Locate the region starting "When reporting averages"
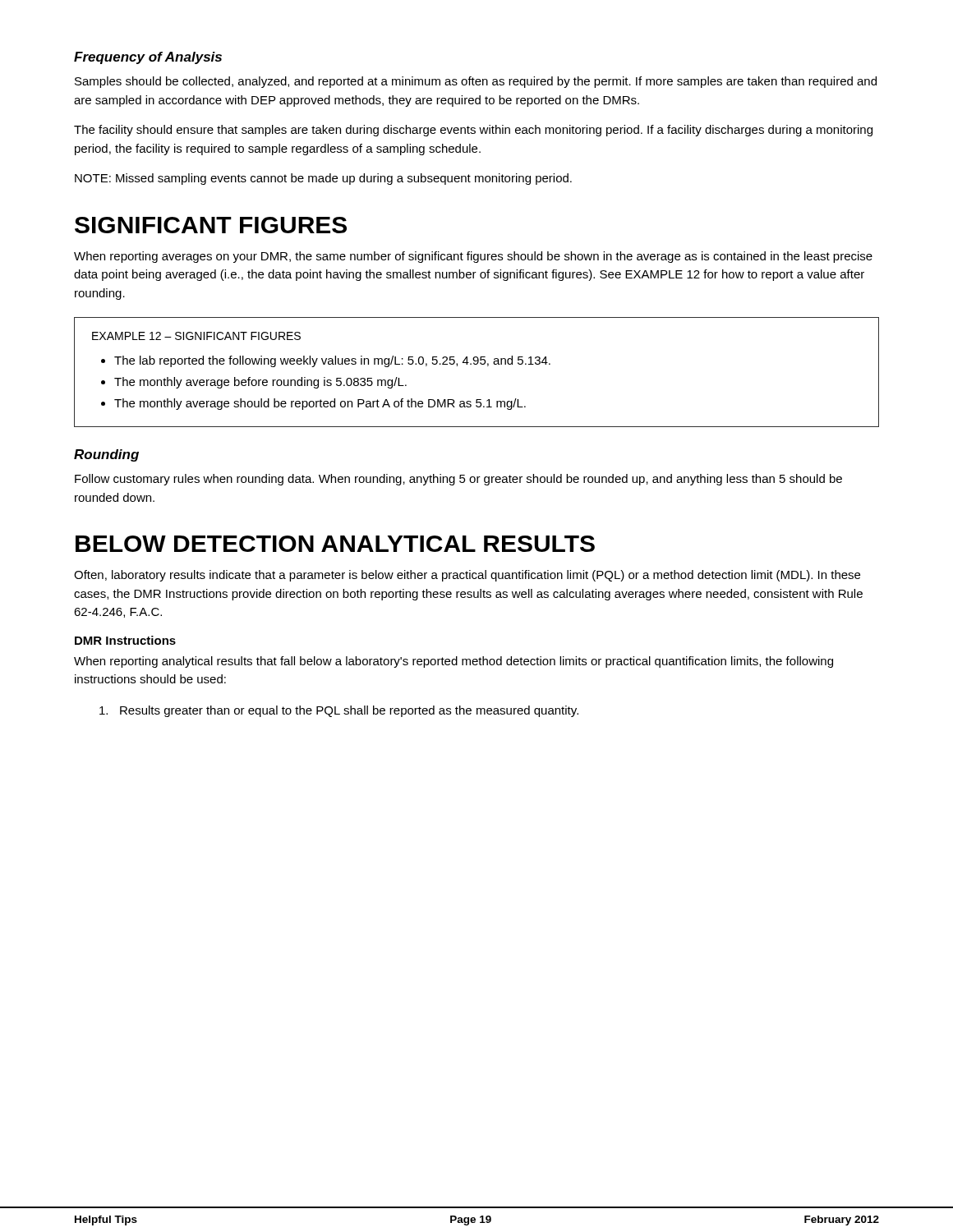This screenshot has width=953, height=1232. click(473, 274)
